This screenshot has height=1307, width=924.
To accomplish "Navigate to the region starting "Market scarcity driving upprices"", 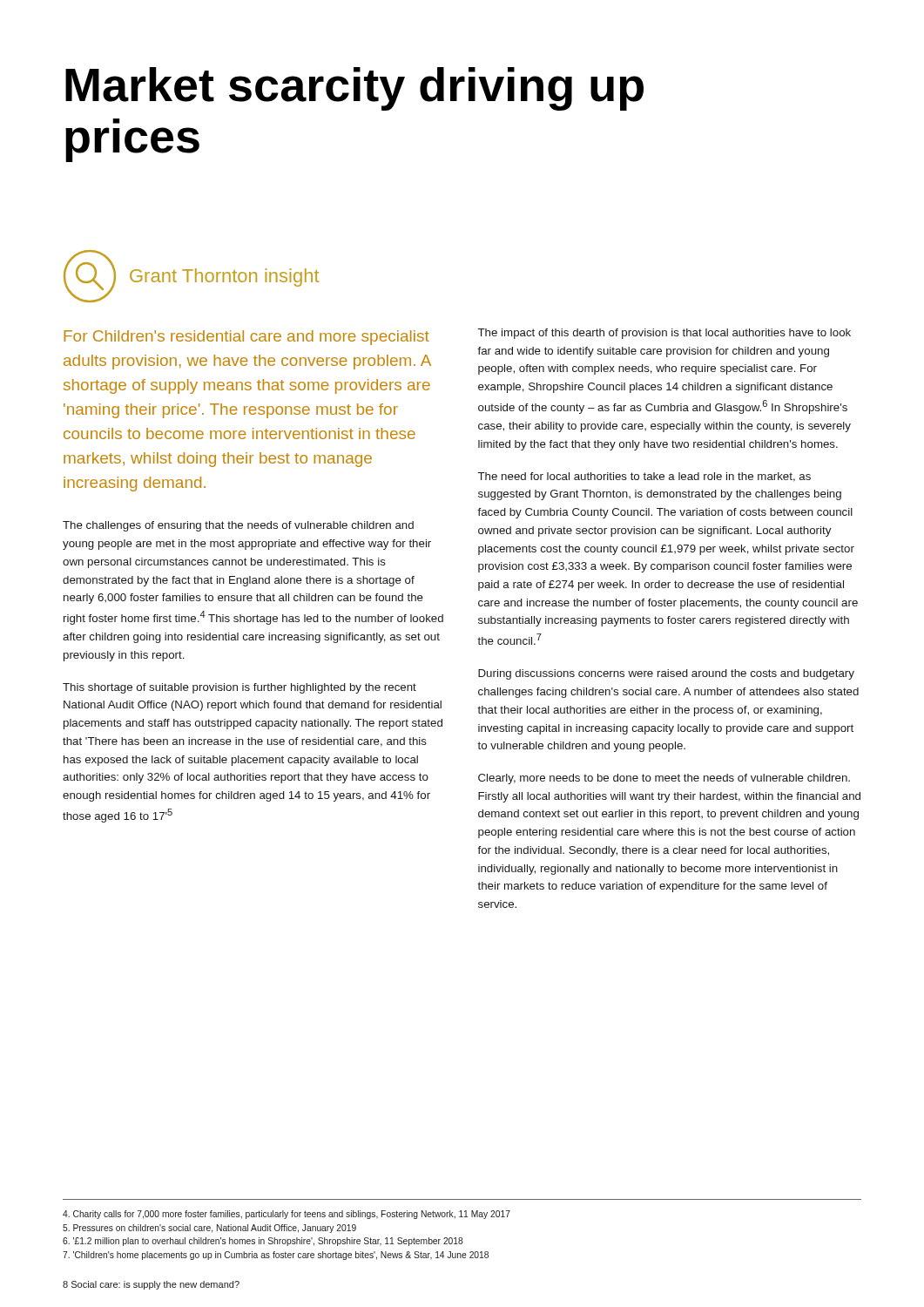I will point(462,111).
